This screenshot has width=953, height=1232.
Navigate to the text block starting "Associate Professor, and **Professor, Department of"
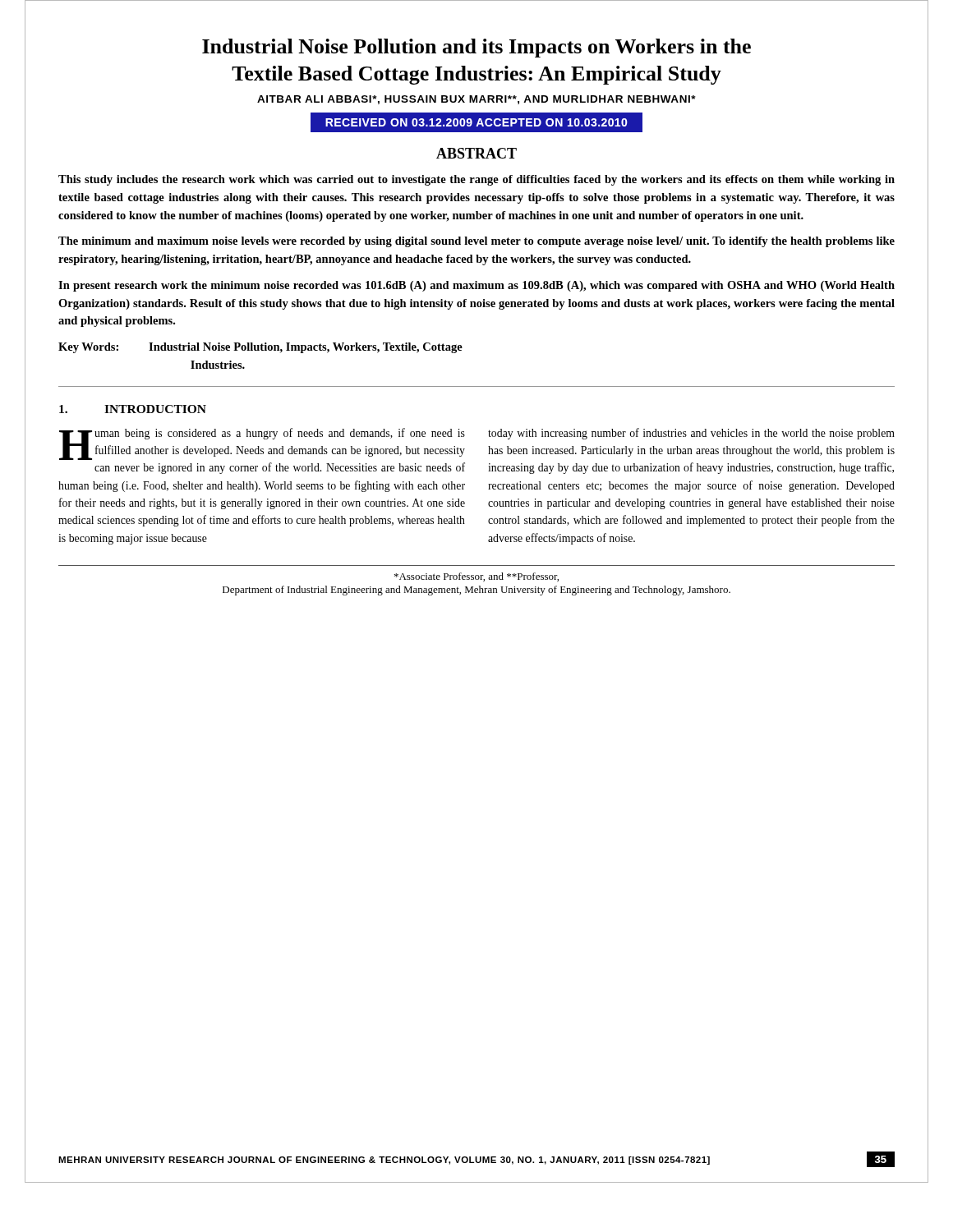pyautogui.click(x=476, y=583)
